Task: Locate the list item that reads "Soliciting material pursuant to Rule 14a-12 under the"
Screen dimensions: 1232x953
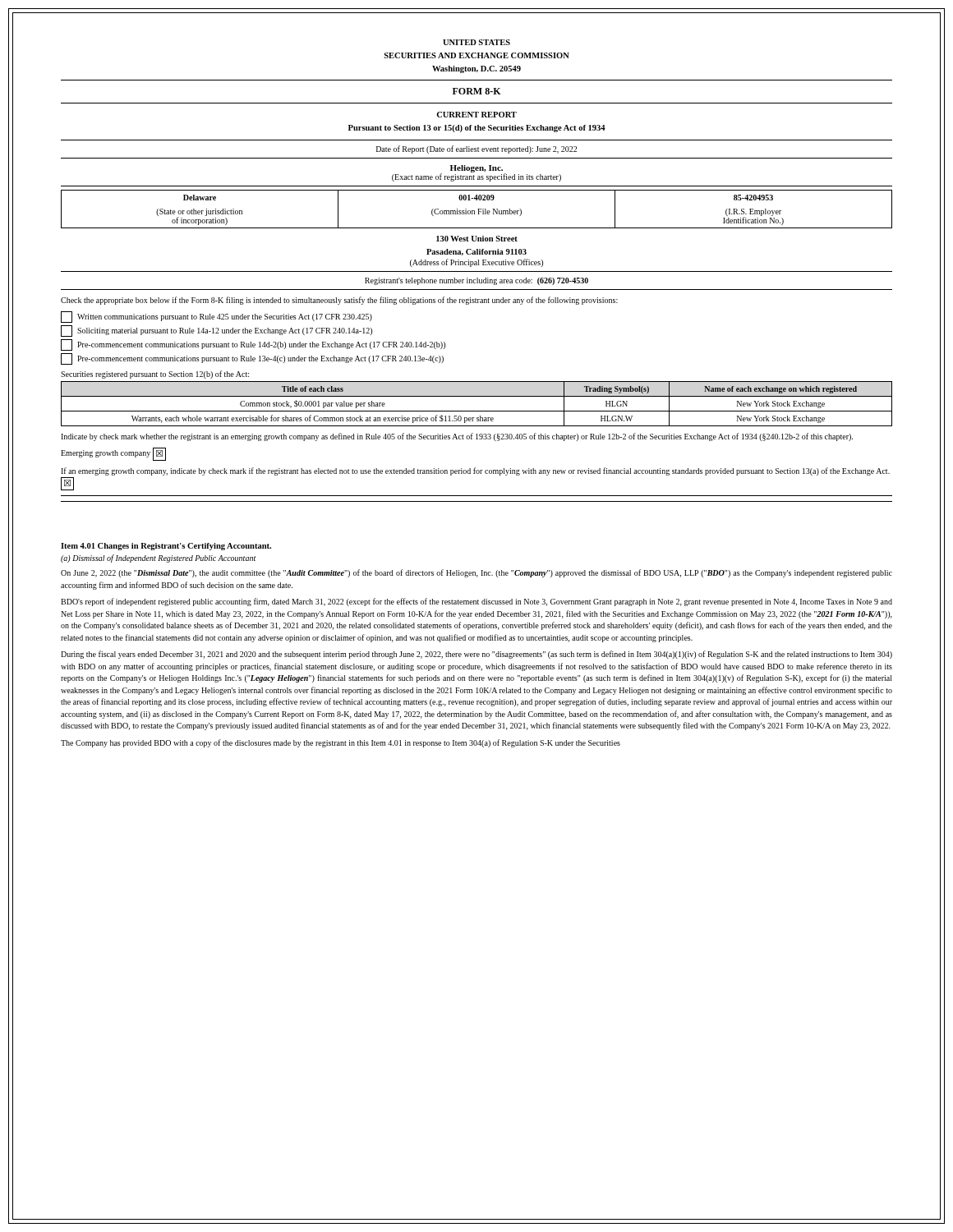Action: pos(216,331)
